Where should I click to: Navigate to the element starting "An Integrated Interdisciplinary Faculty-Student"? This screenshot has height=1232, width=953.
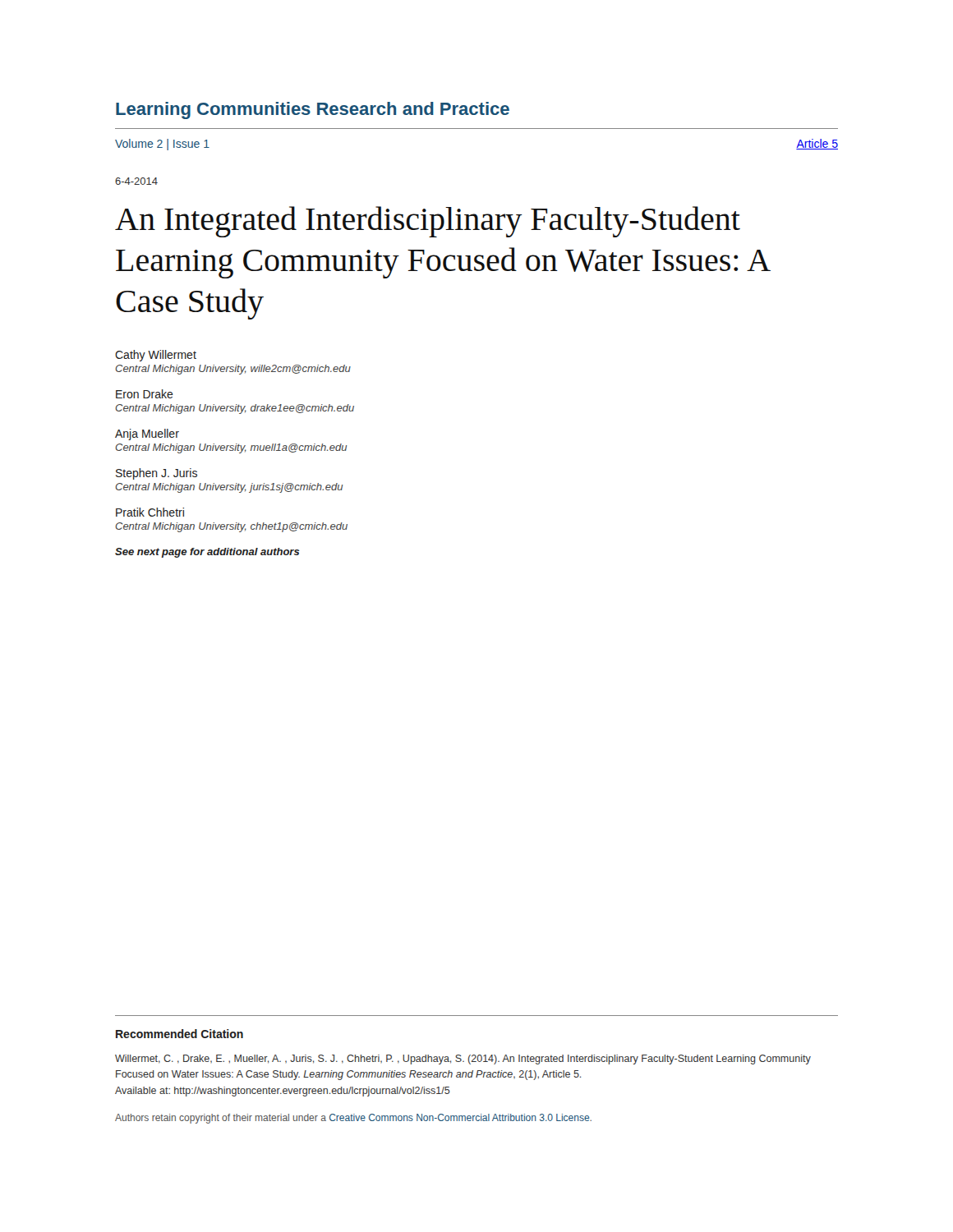[x=476, y=260]
